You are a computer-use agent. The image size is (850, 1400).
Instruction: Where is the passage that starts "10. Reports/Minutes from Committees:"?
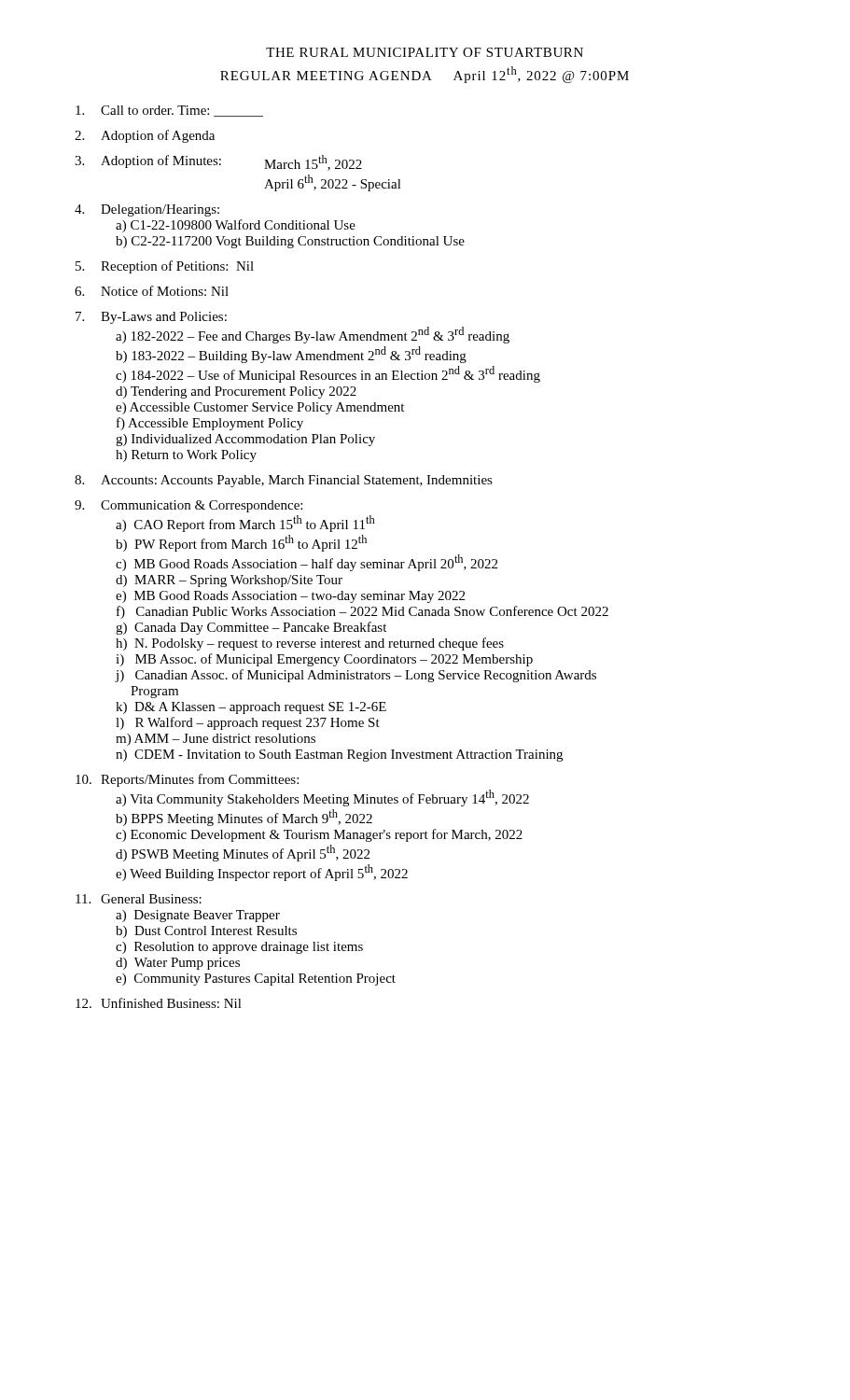click(302, 827)
